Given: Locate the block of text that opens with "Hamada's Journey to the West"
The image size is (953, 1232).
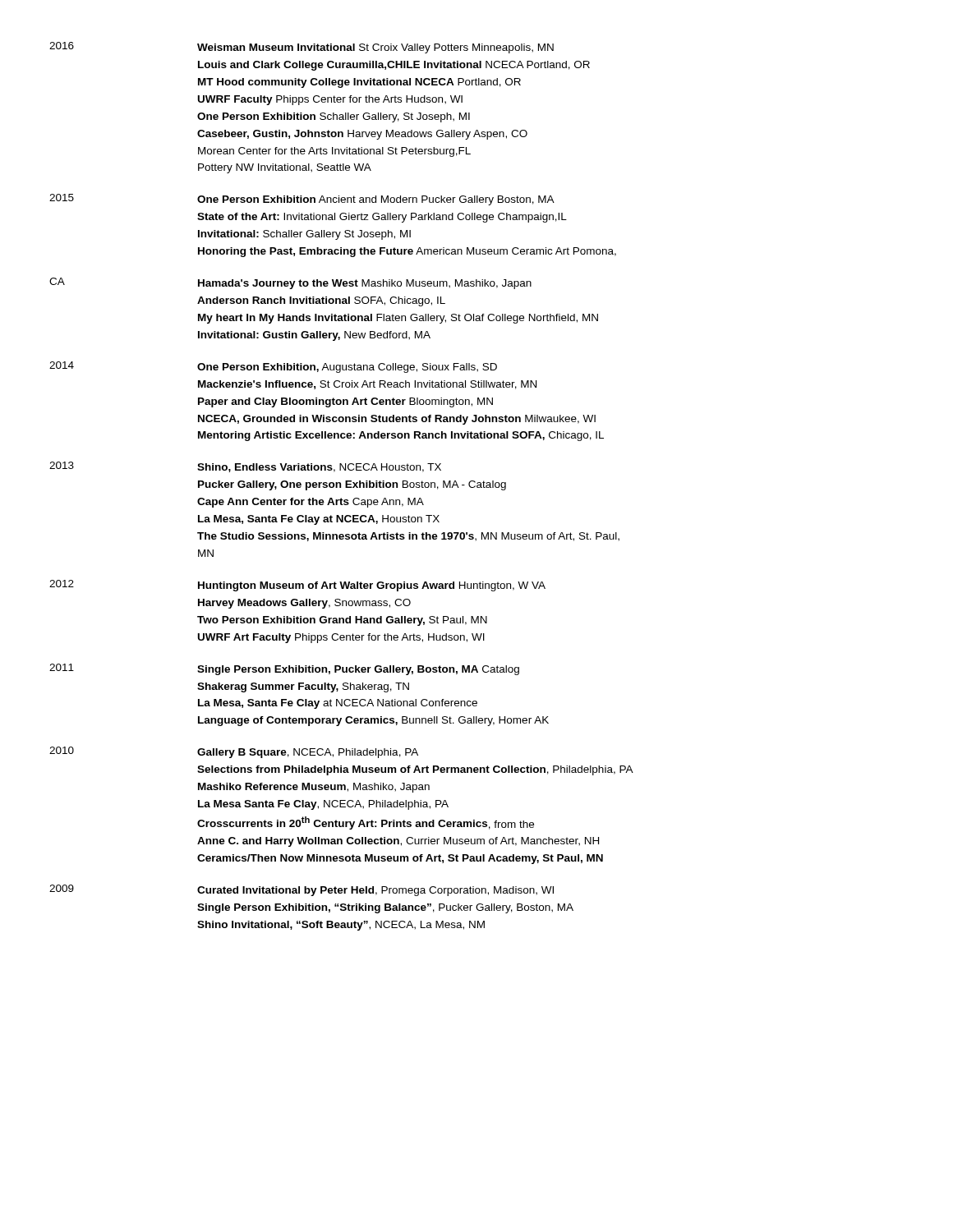Looking at the screenshot, I should 550,310.
